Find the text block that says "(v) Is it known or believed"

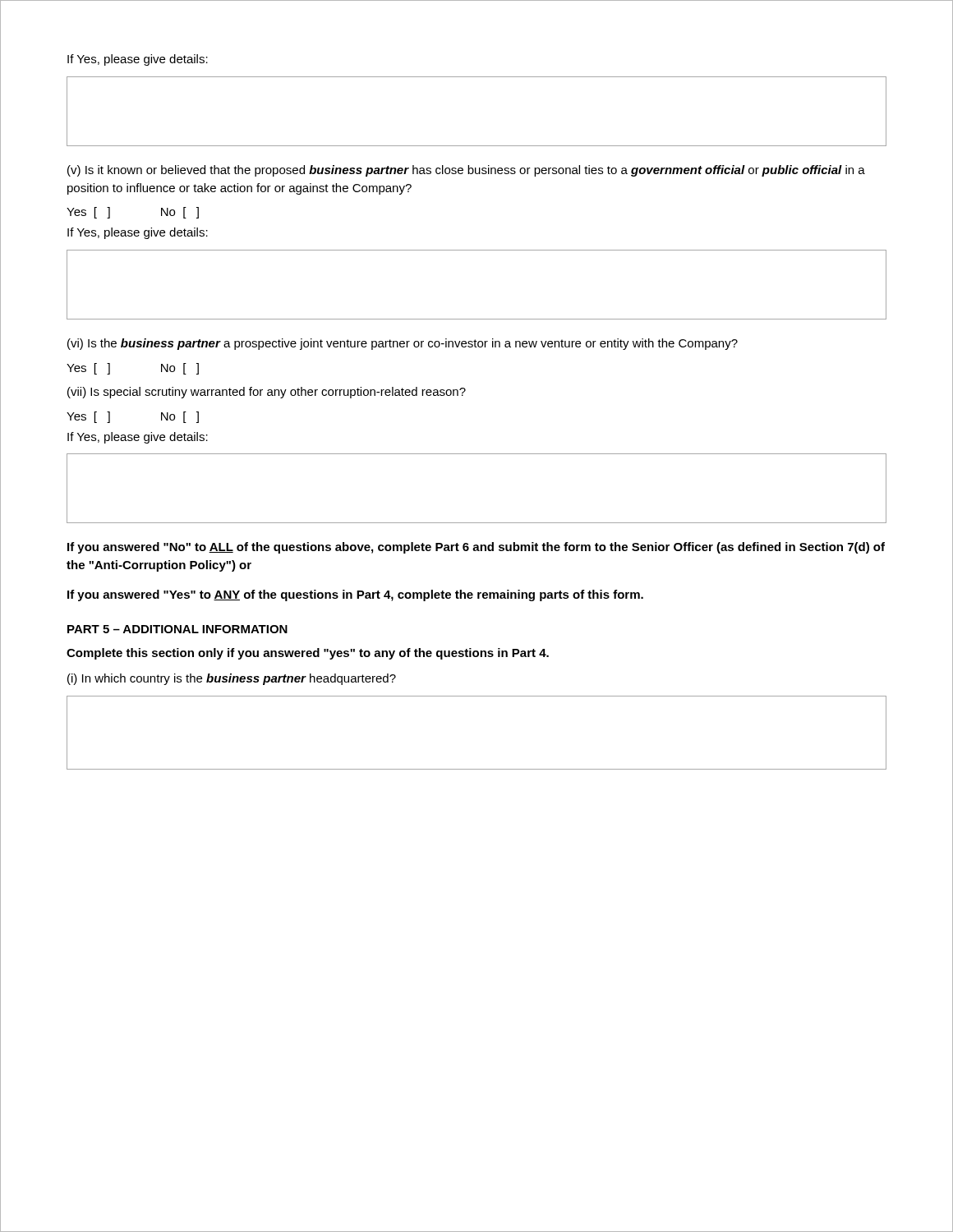[466, 178]
